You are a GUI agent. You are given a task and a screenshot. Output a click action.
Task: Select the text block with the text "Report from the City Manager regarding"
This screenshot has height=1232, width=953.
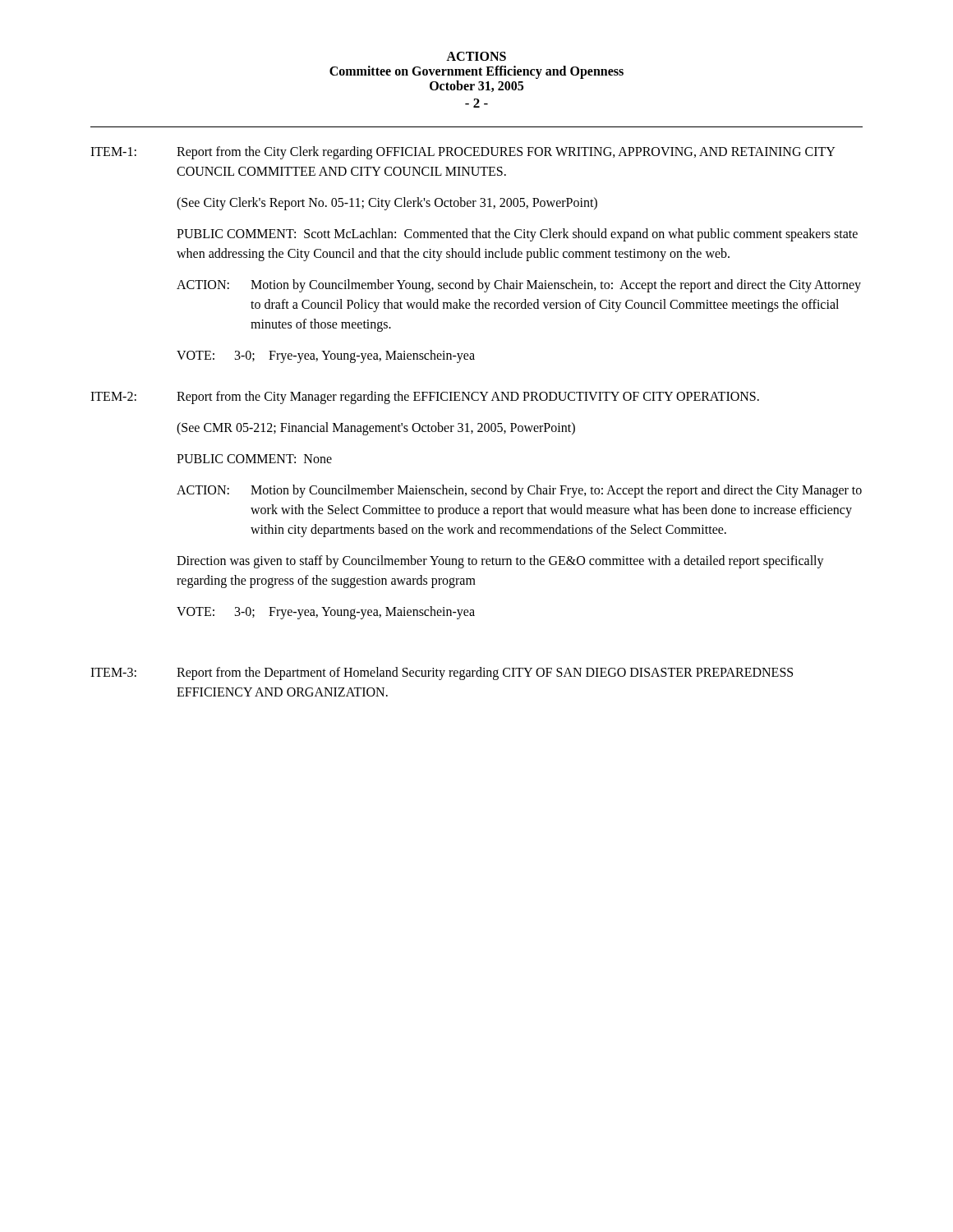[x=468, y=396]
